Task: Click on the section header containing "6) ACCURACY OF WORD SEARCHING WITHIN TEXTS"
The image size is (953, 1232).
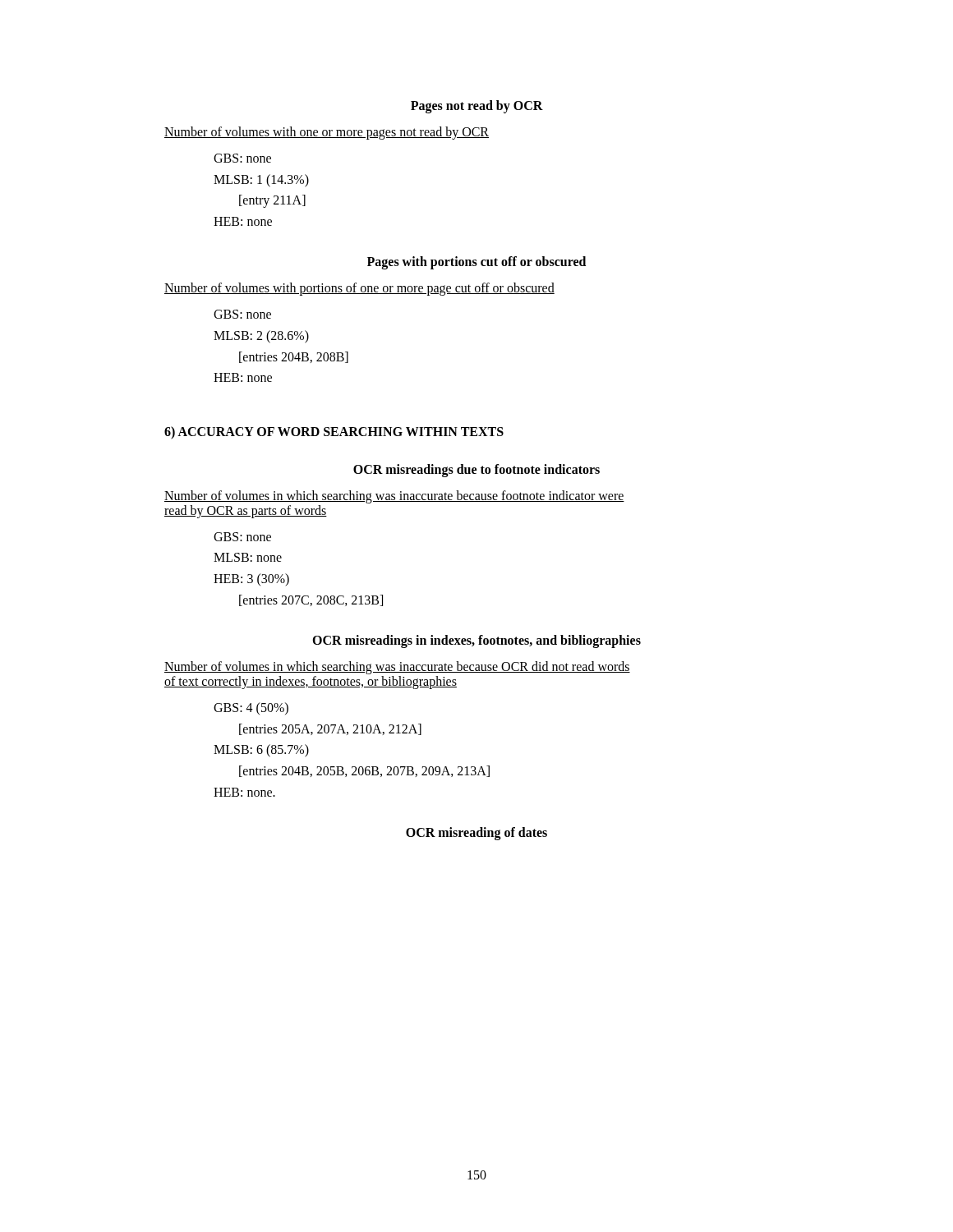Action: [334, 431]
